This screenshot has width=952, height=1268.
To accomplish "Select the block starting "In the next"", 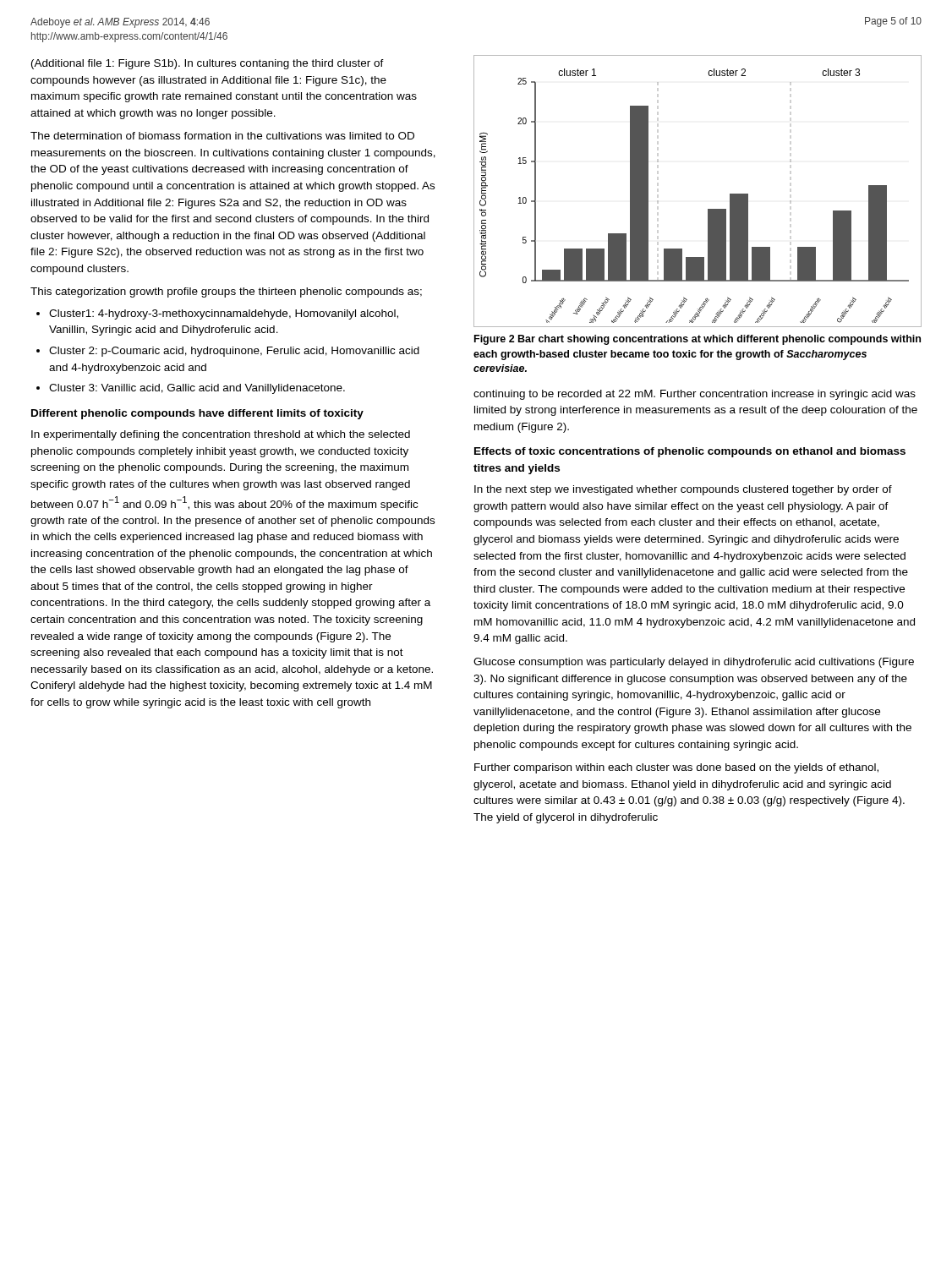I will click(x=695, y=564).
